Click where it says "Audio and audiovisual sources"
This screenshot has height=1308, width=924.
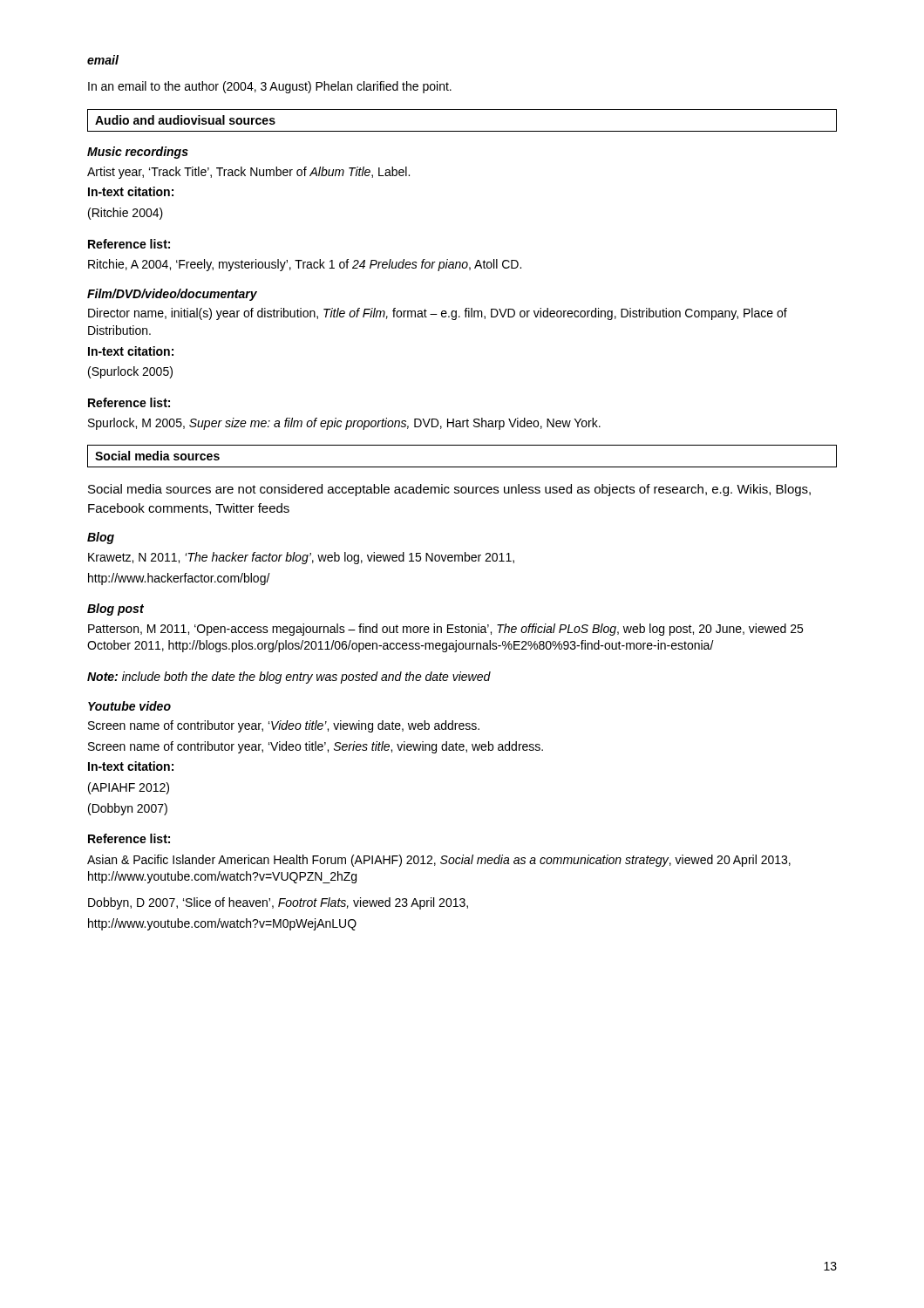point(185,121)
